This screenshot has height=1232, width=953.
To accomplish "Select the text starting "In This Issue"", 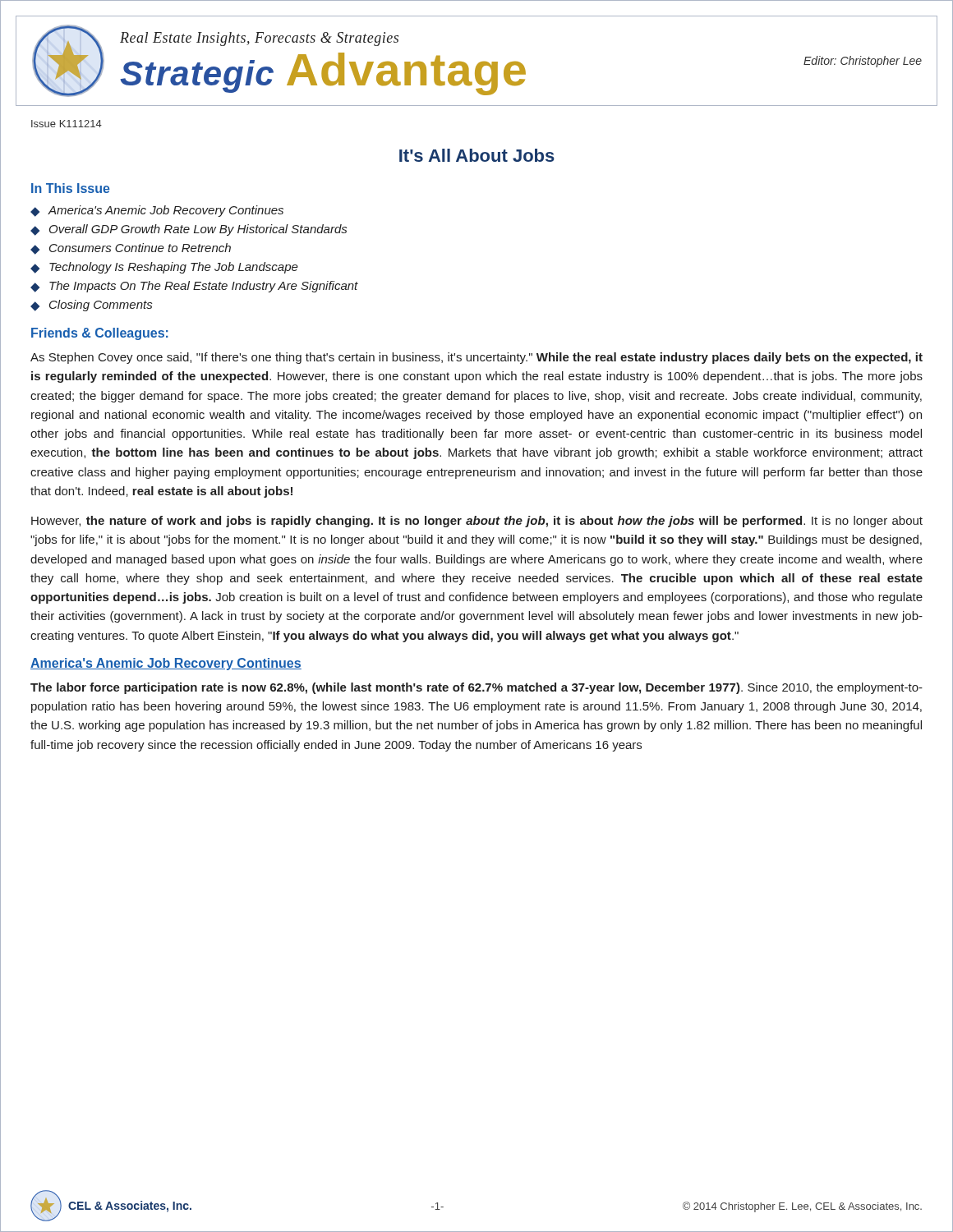I will [70, 188].
